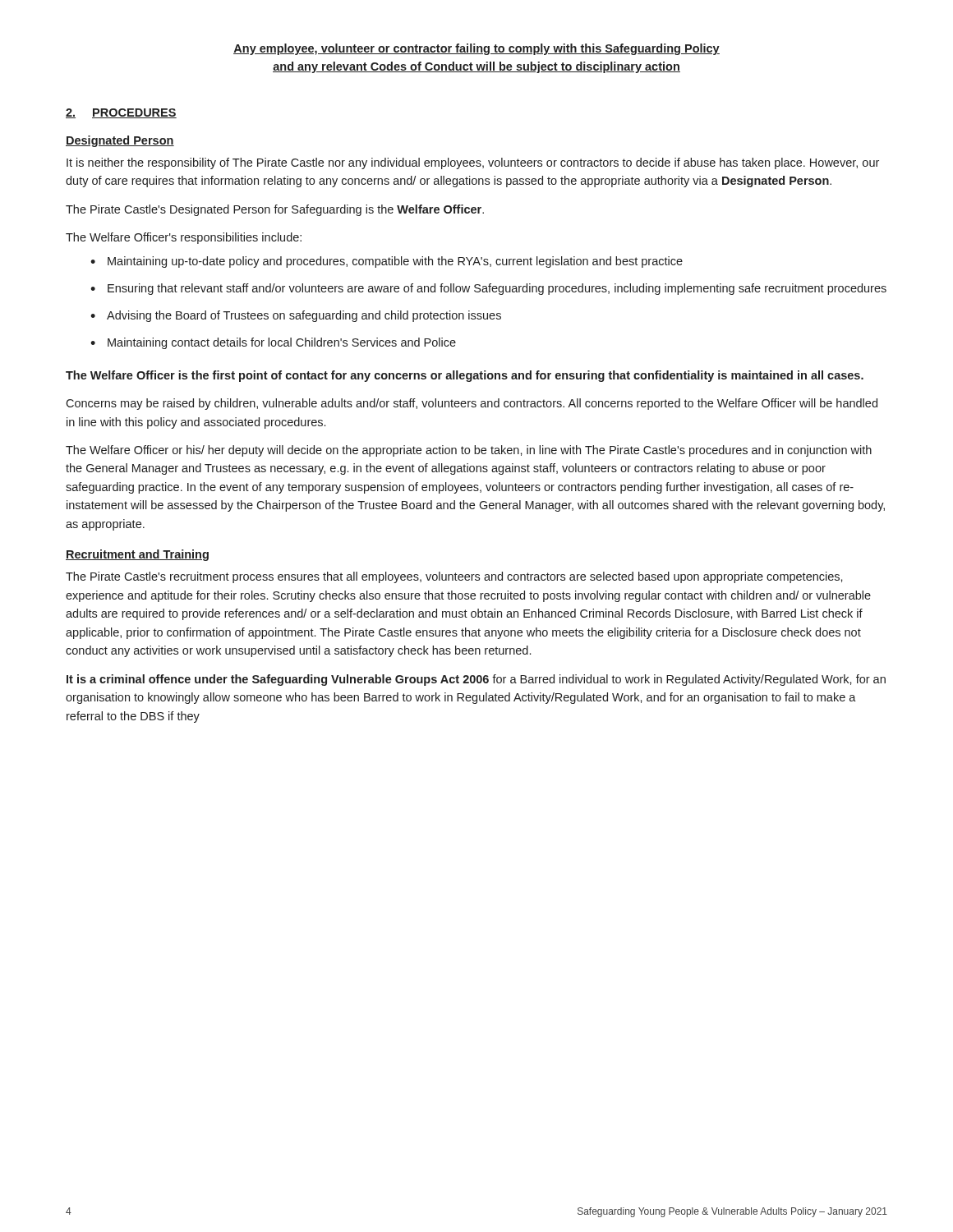This screenshot has width=953, height=1232.
Task: Click where it says "Designated Person"
Action: tap(120, 140)
